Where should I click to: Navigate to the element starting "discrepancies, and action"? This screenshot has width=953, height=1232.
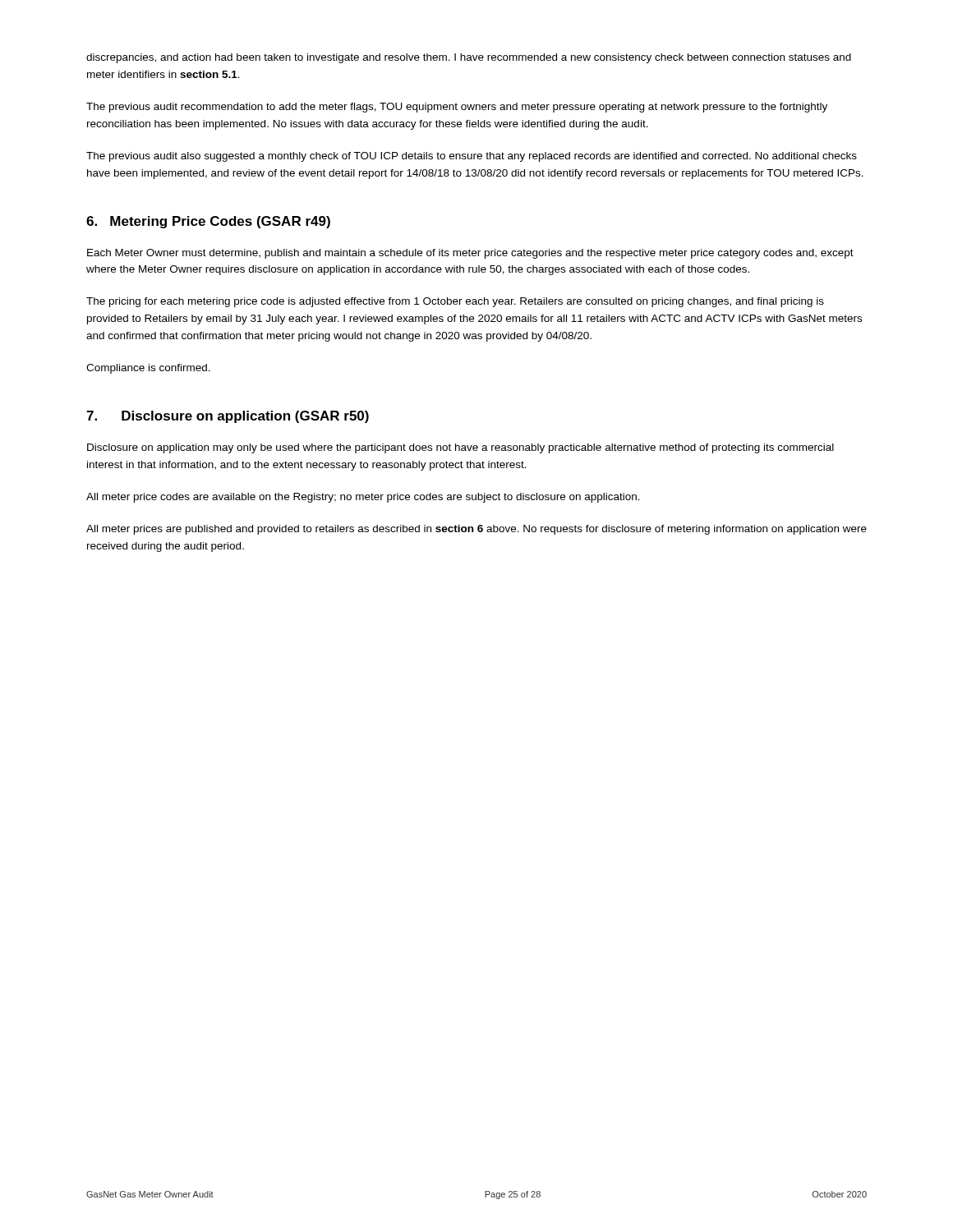[x=469, y=66]
